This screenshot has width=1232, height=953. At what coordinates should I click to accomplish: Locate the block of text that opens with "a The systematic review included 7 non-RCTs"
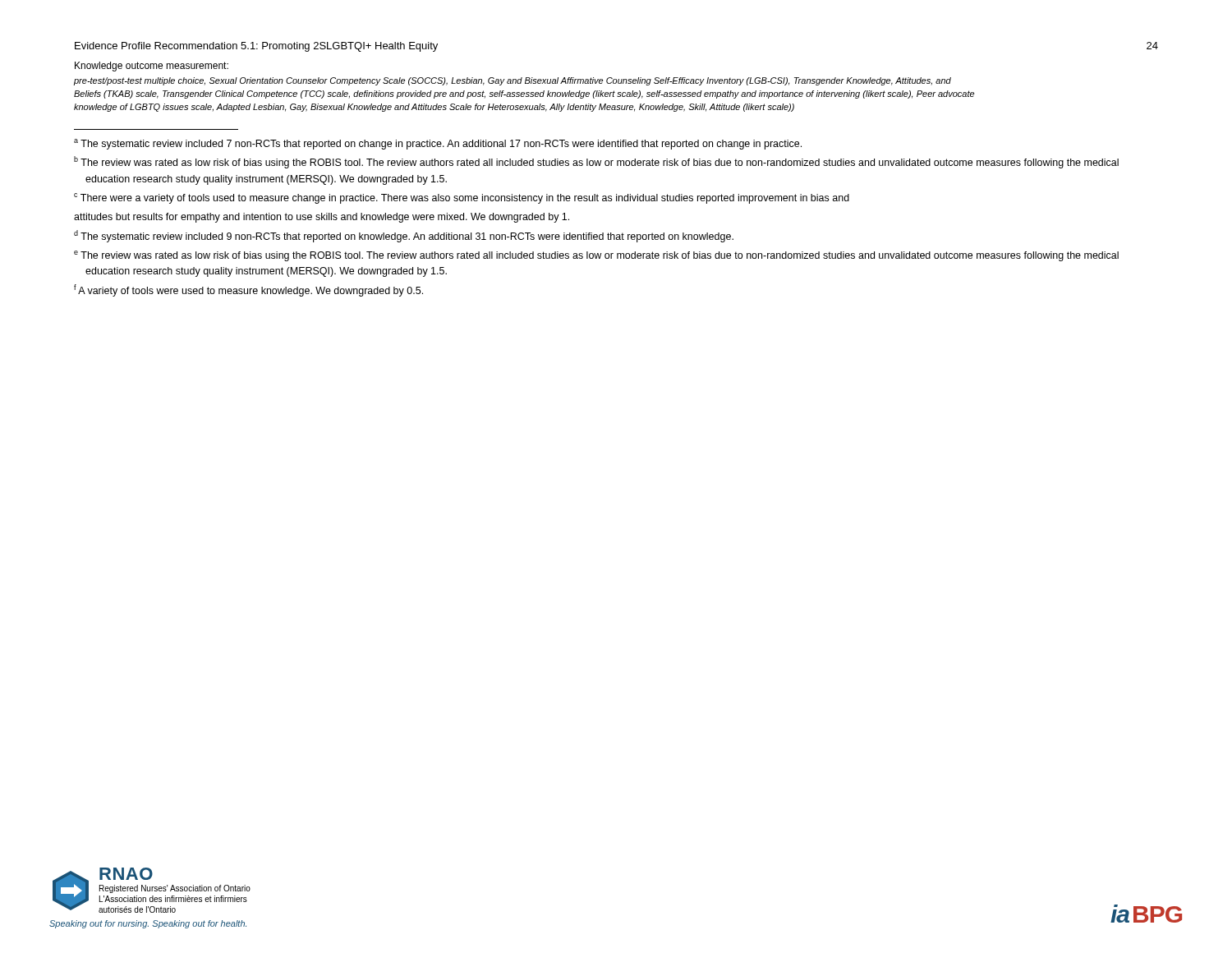[x=438, y=143]
